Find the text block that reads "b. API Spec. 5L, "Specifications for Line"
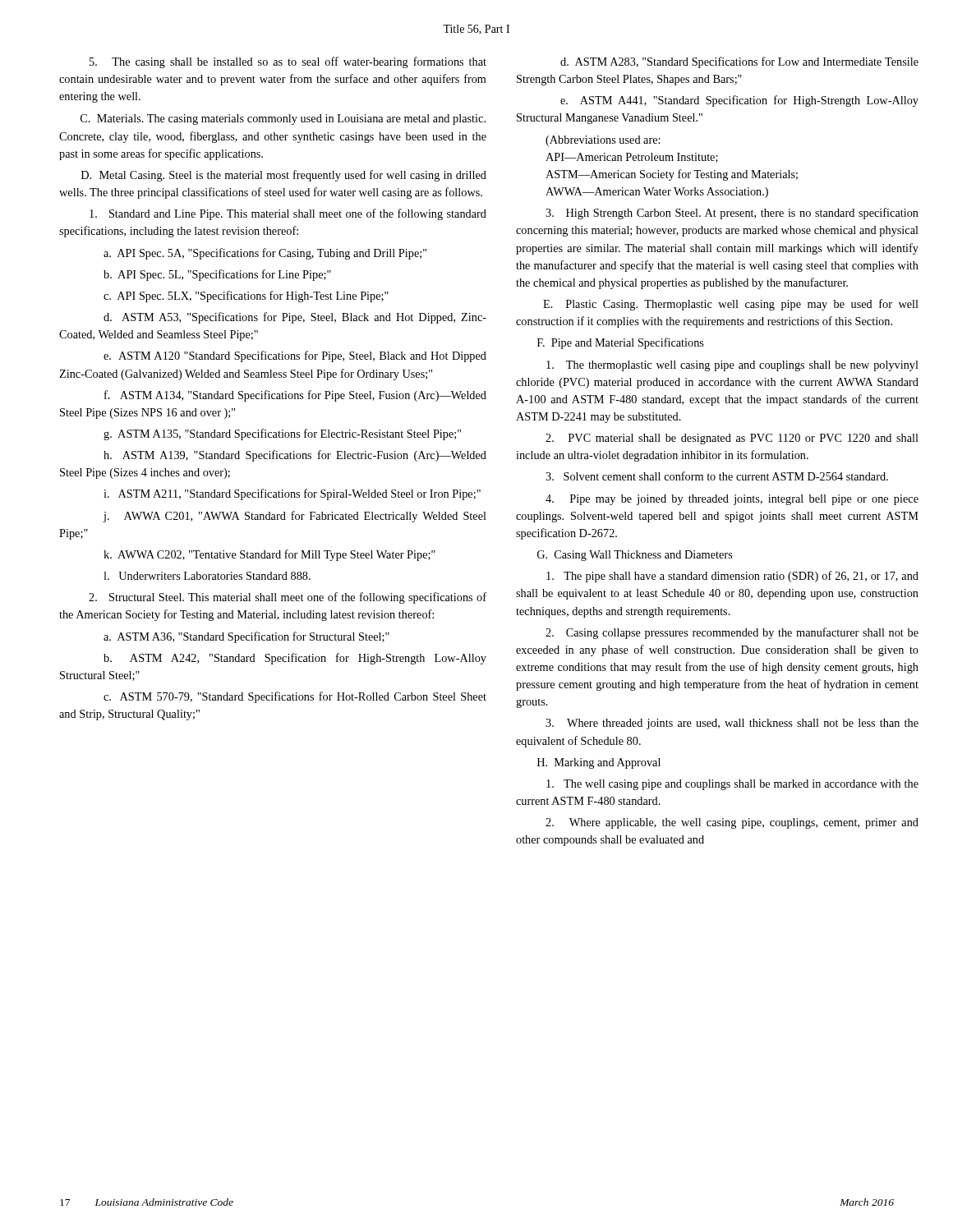Image resolution: width=953 pixels, height=1232 pixels. (x=217, y=274)
